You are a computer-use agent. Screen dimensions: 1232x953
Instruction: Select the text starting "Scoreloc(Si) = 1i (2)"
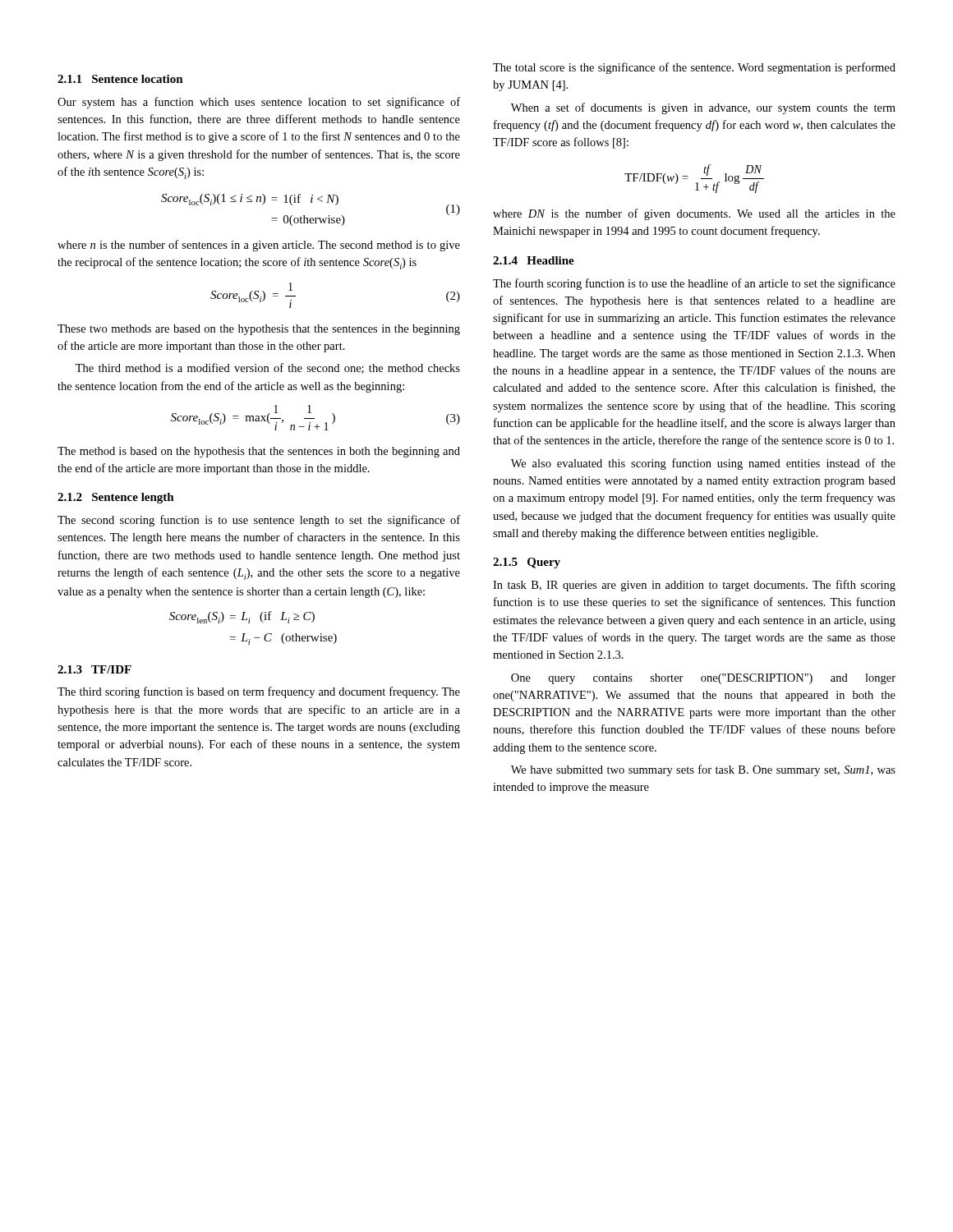coord(259,296)
